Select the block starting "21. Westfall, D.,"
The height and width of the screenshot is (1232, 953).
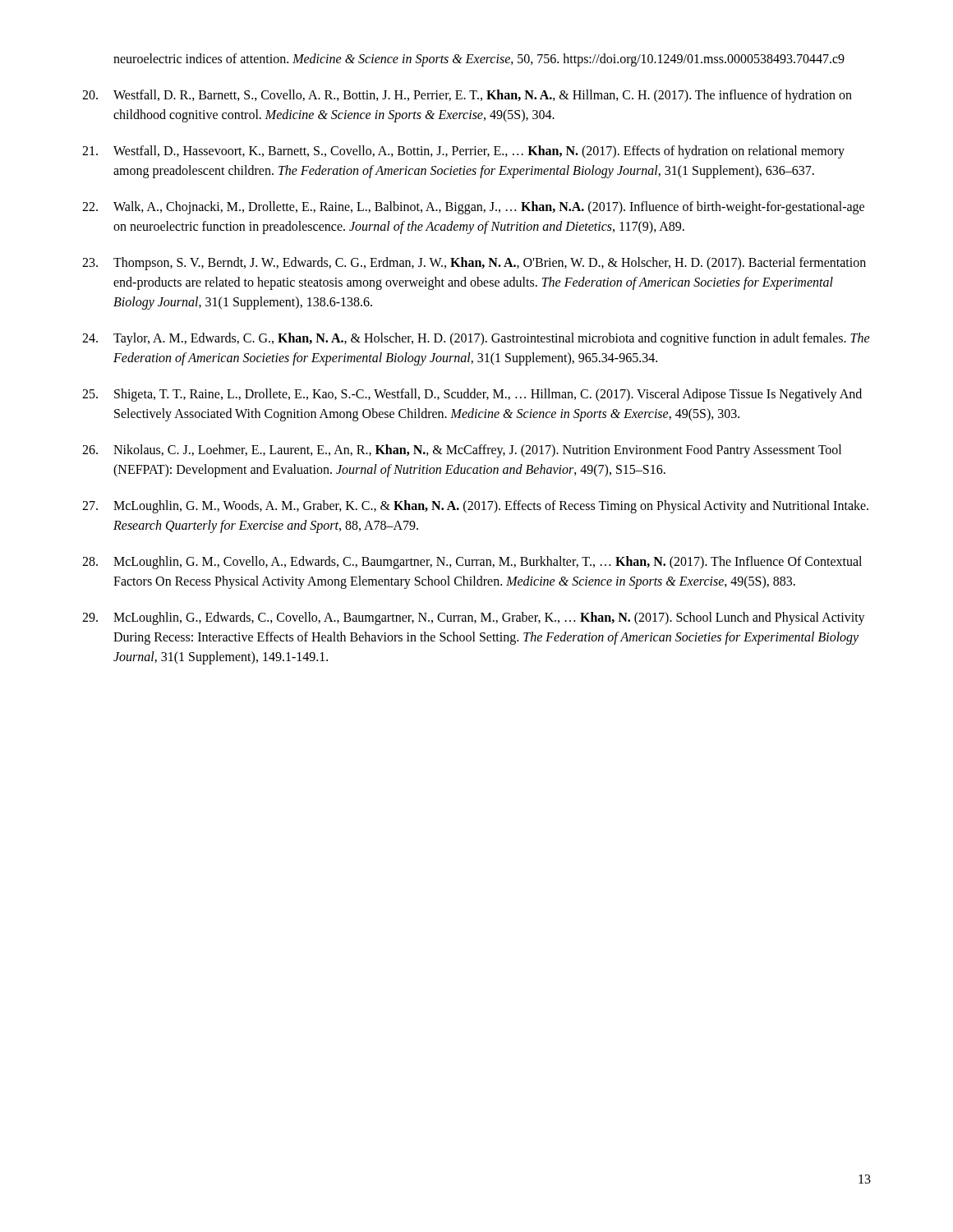click(x=476, y=161)
